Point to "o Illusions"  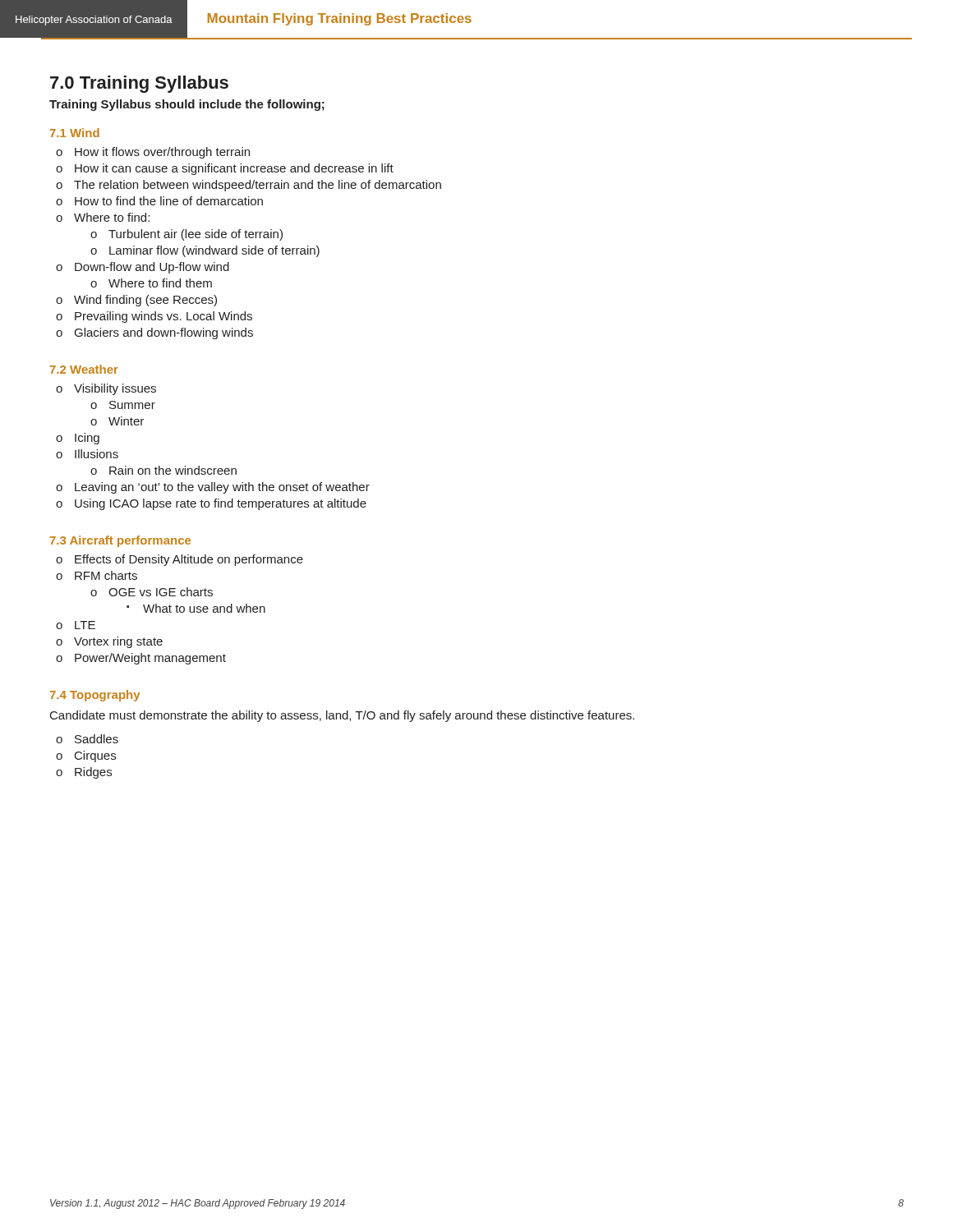pyautogui.click(x=96, y=454)
